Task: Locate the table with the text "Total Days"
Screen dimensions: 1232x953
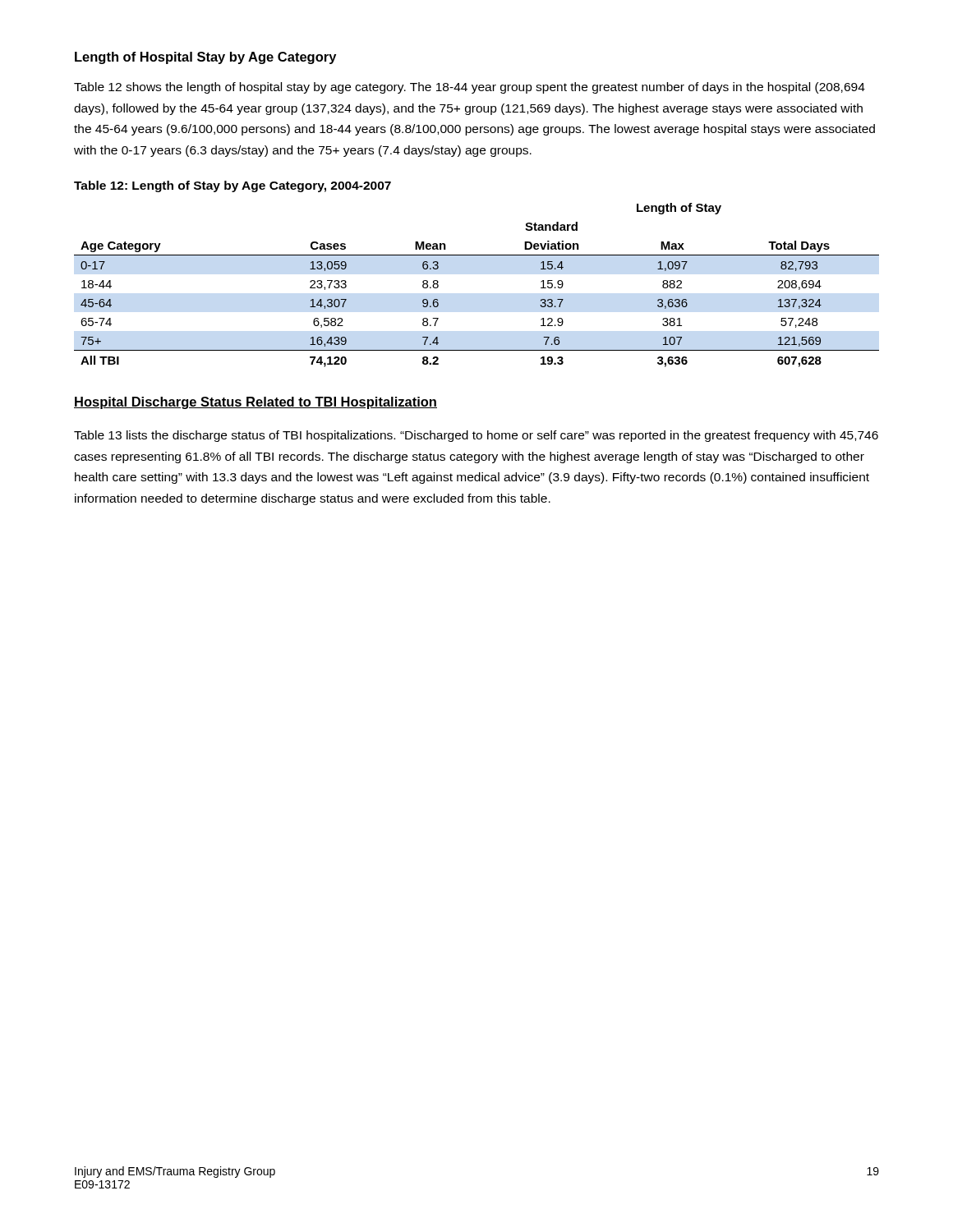Action: coord(476,284)
